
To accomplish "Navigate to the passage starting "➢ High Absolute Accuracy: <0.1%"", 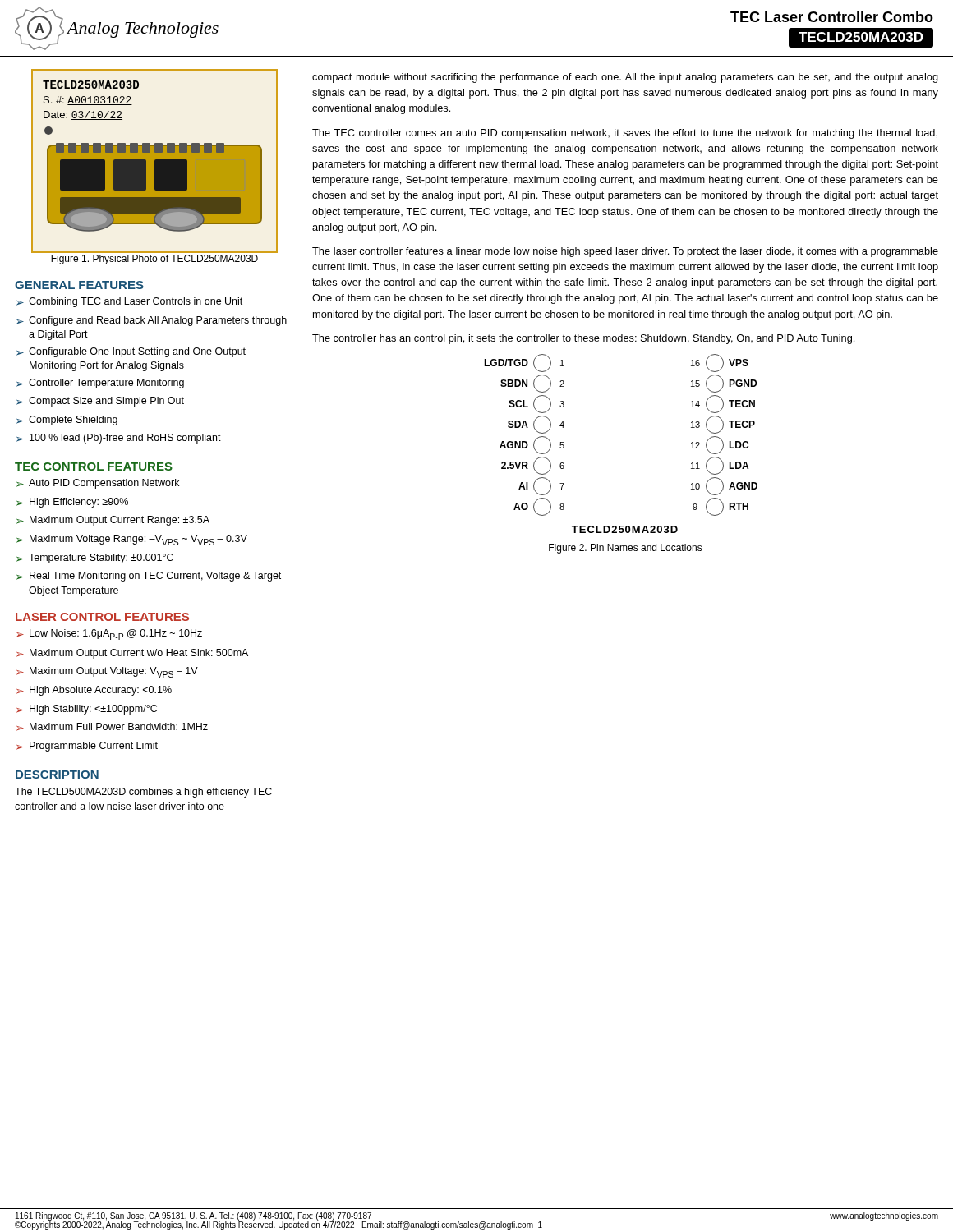I will tap(93, 692).
